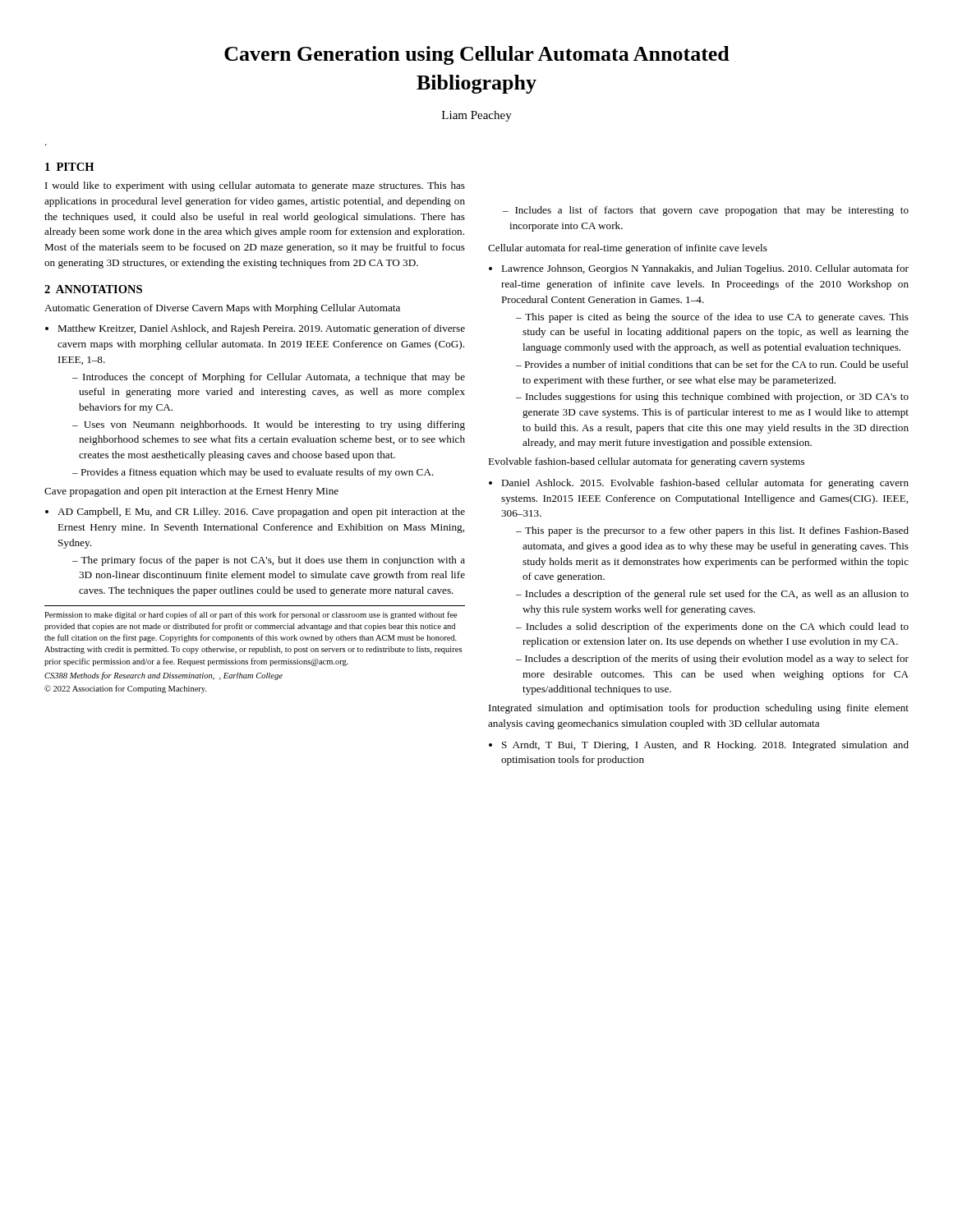
Task: Locate the block of text that opens with "Includes a description of the general"
Action: [716, 601]
